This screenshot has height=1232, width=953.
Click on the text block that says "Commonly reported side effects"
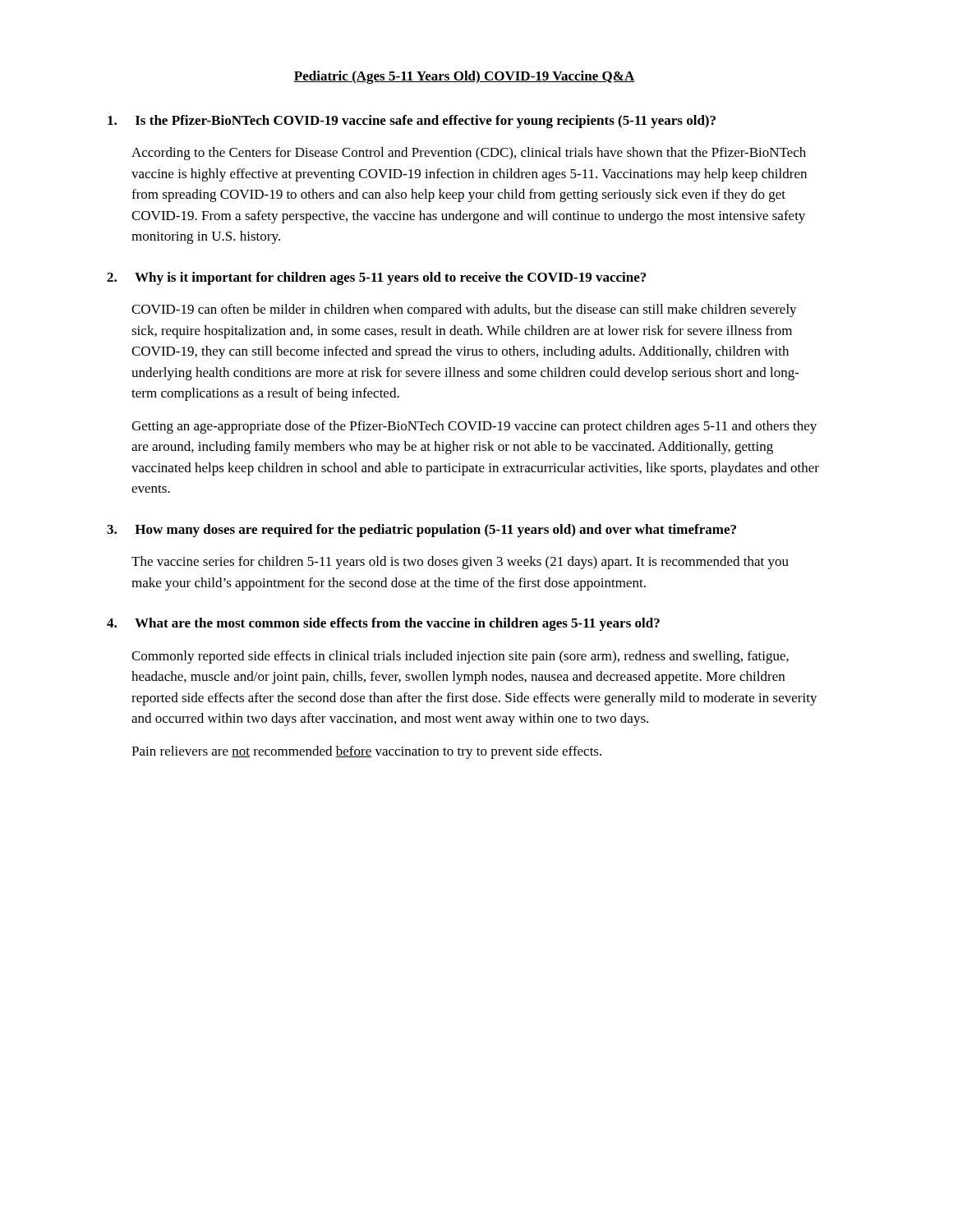click(x=474, y=687)
